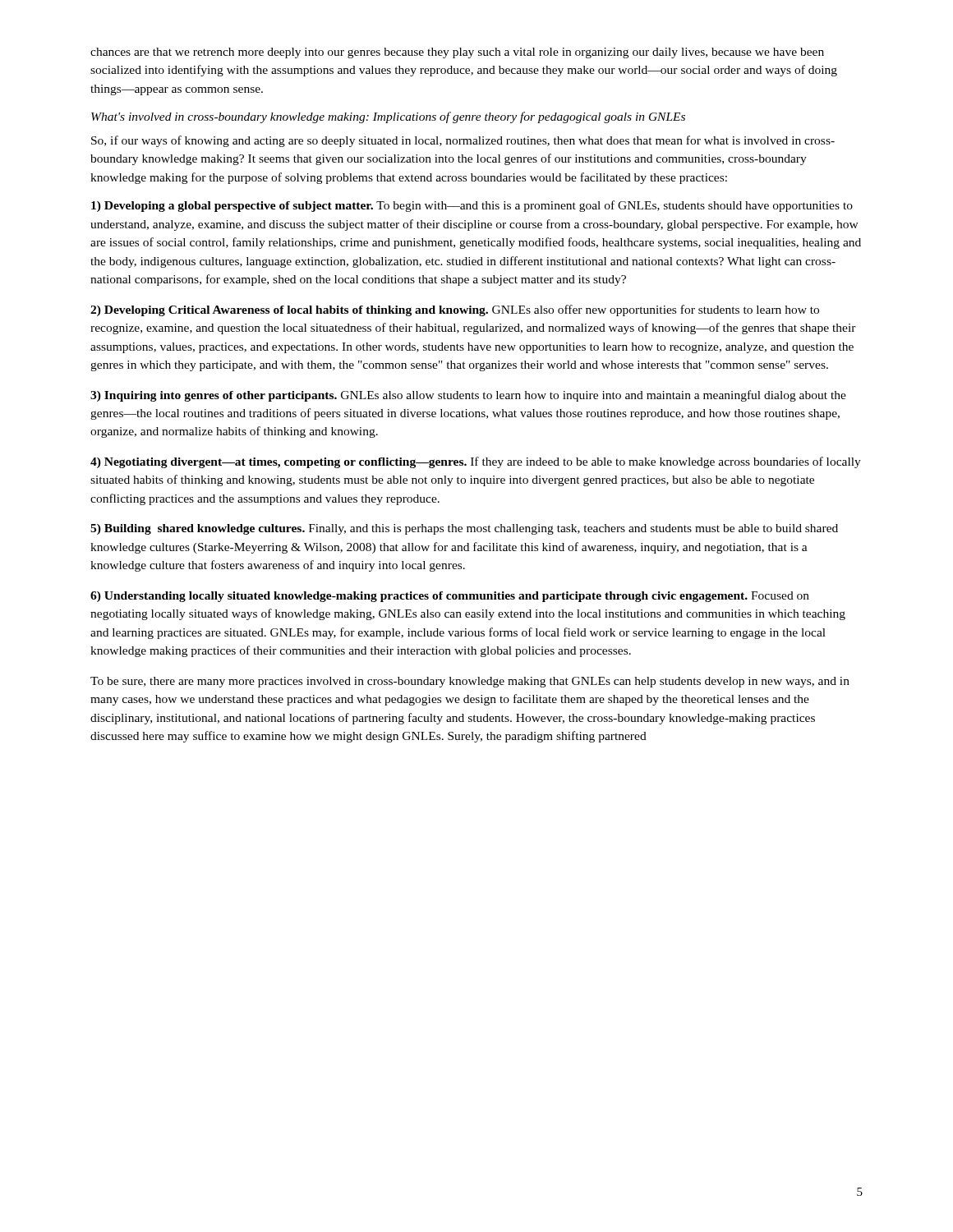Locate the block of text that opens with "2) Developing Critical Awareness of"
Viewport: 953px width, 1232px height.
point(476,337)
